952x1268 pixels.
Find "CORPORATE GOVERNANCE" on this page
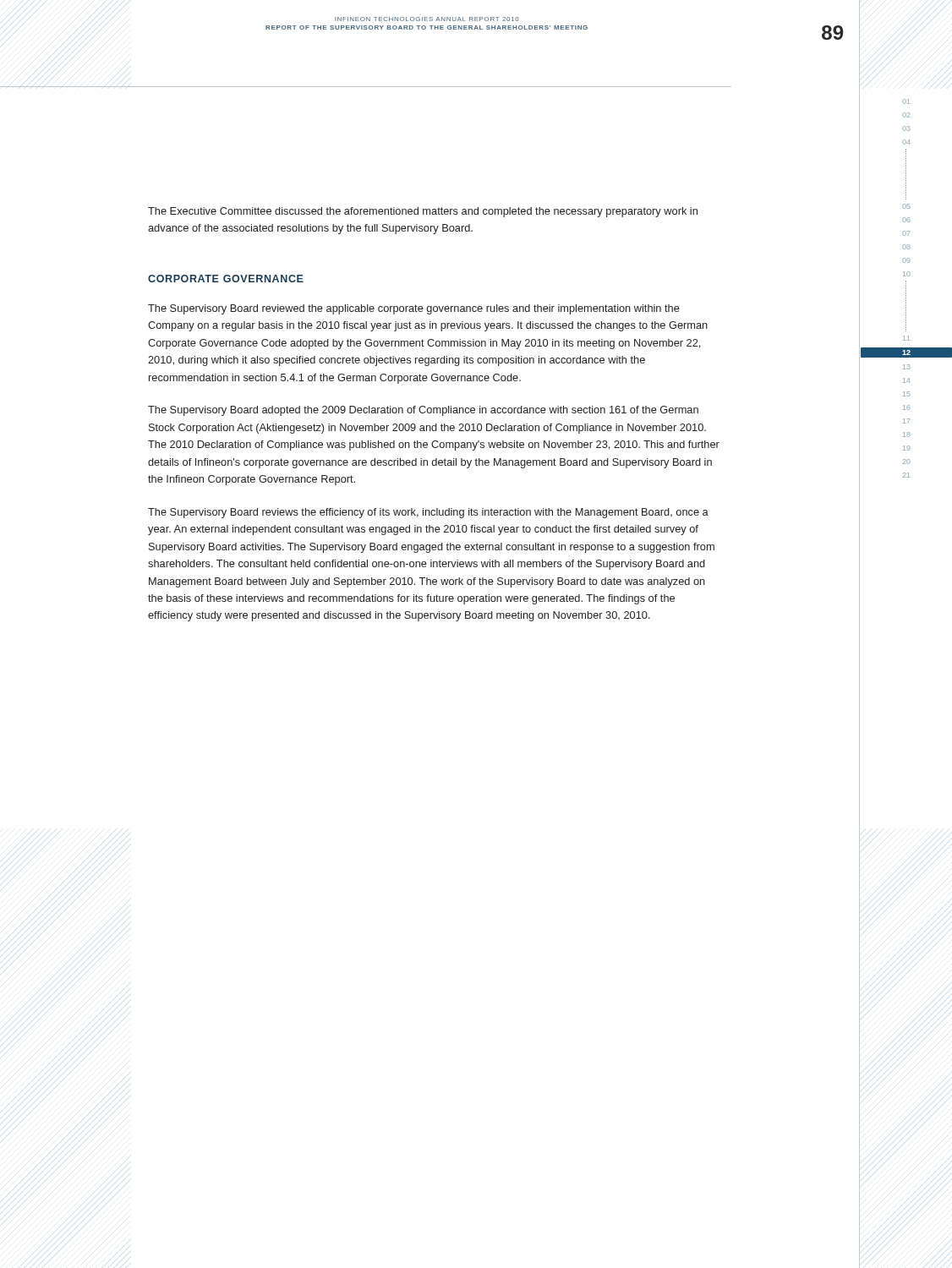point(226,279)
